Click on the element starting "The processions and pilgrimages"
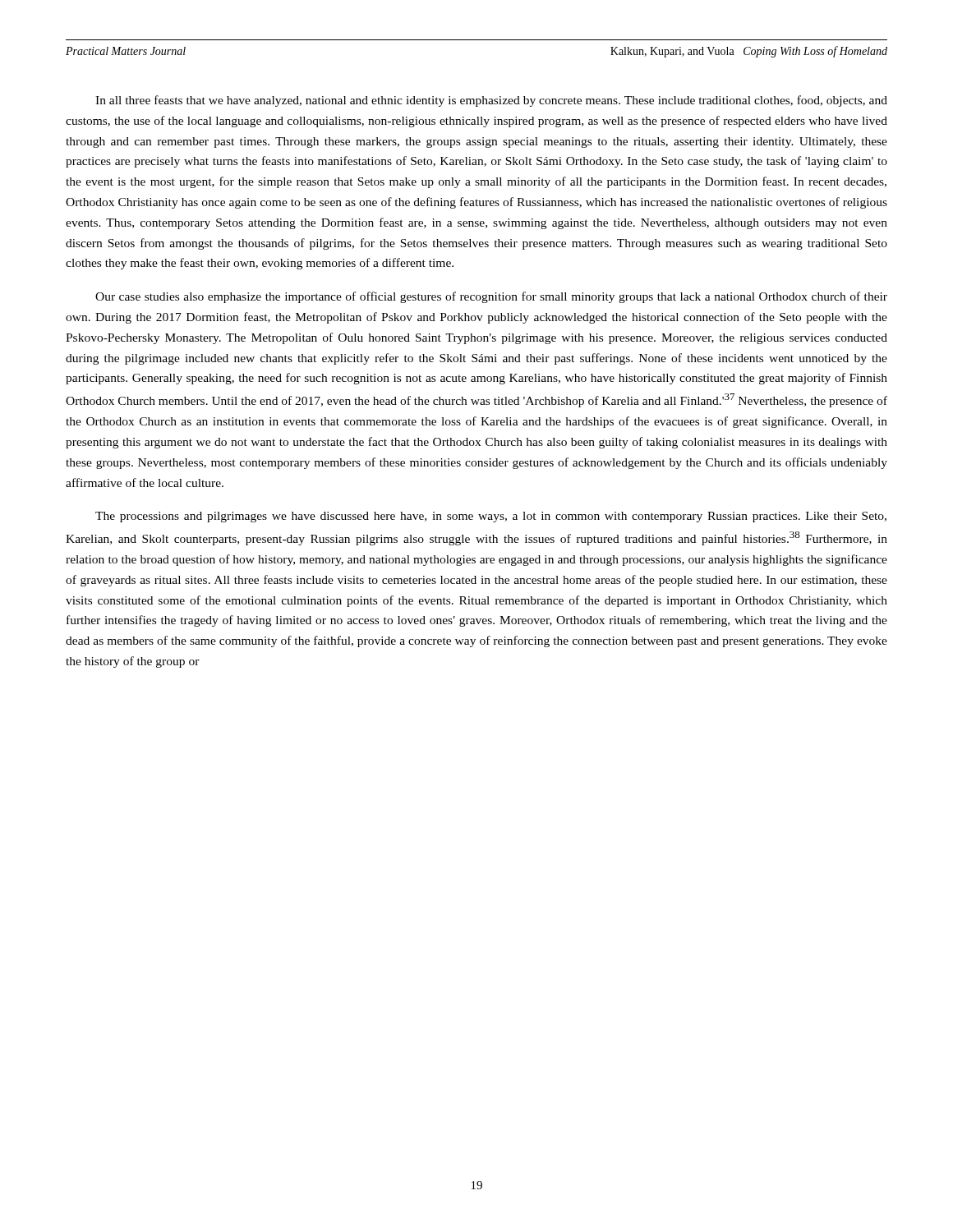This screenshot has height=1232, width=953. coord(476,588)
